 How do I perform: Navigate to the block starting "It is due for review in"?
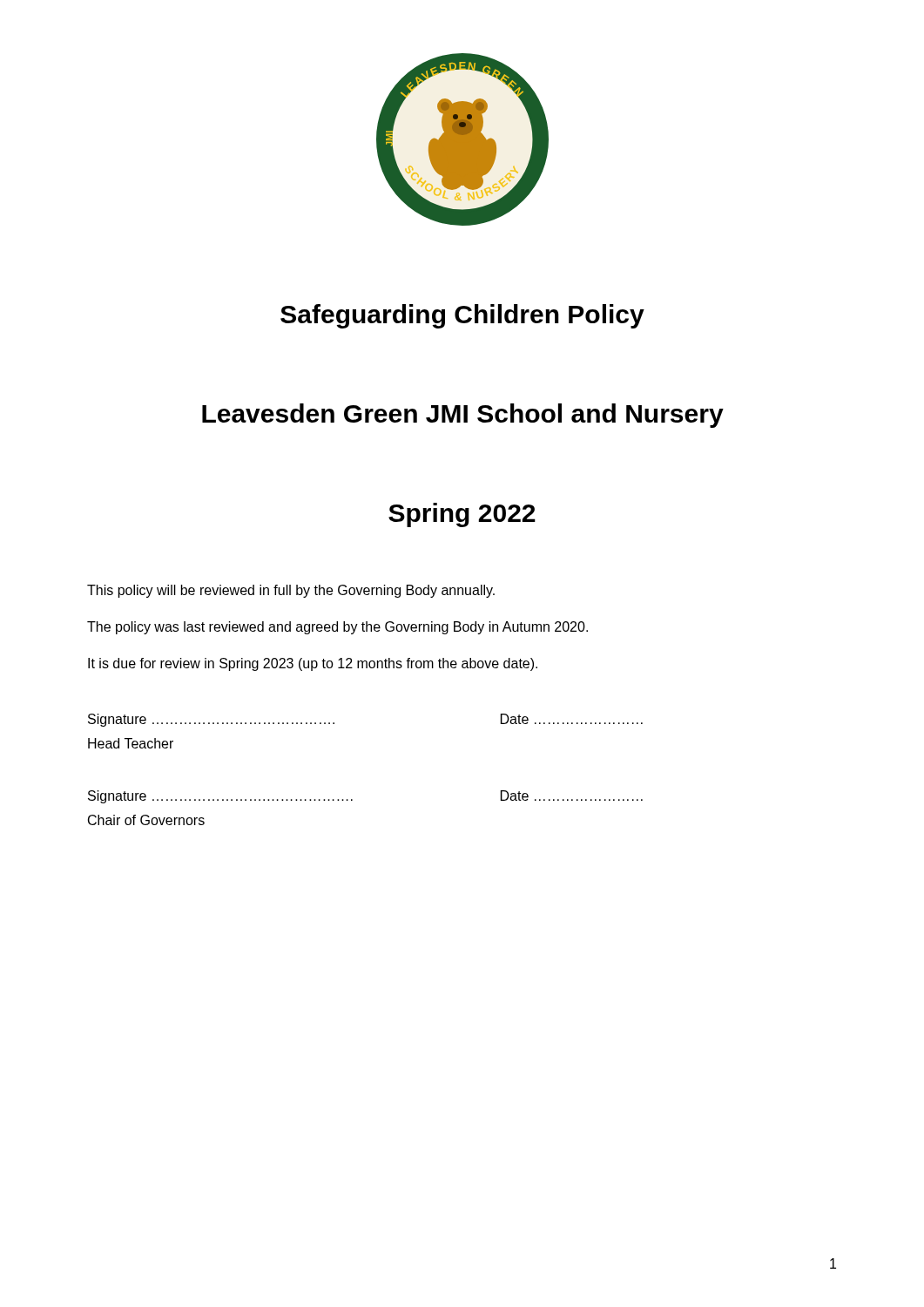[313, 663]
